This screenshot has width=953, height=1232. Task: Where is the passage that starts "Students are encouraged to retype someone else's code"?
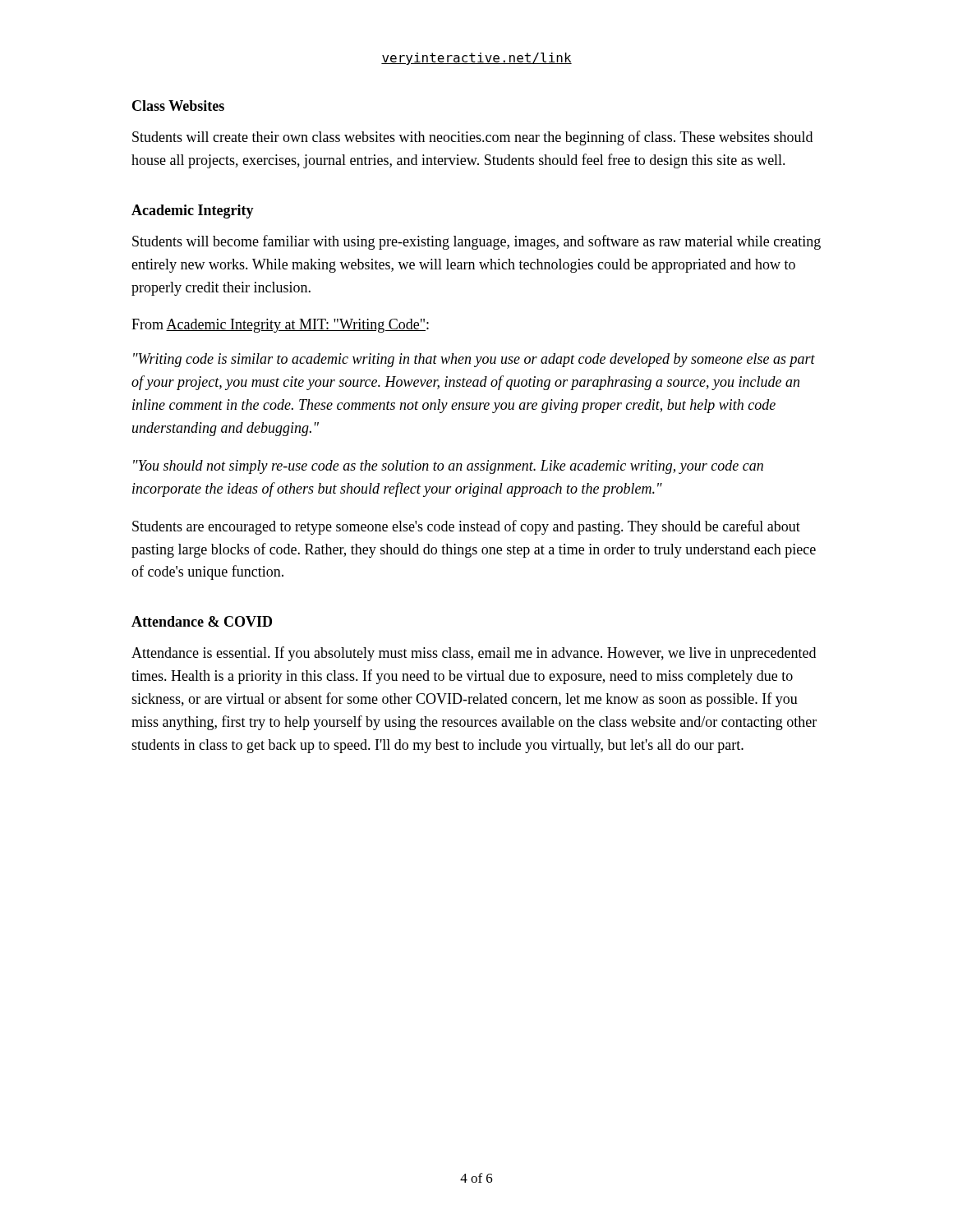coord(474,549)
